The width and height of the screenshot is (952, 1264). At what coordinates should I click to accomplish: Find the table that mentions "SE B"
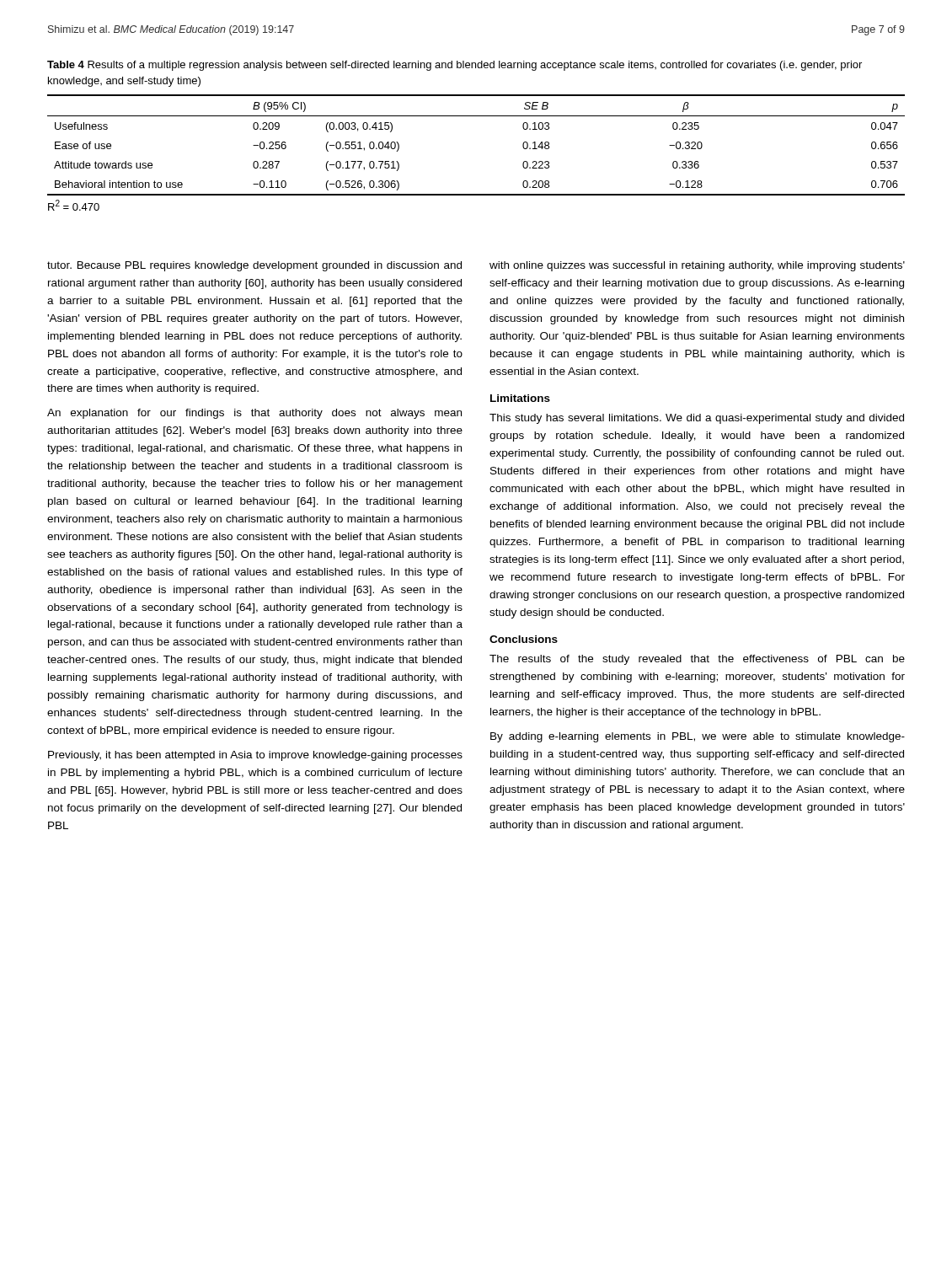click(x=476, y=145)
